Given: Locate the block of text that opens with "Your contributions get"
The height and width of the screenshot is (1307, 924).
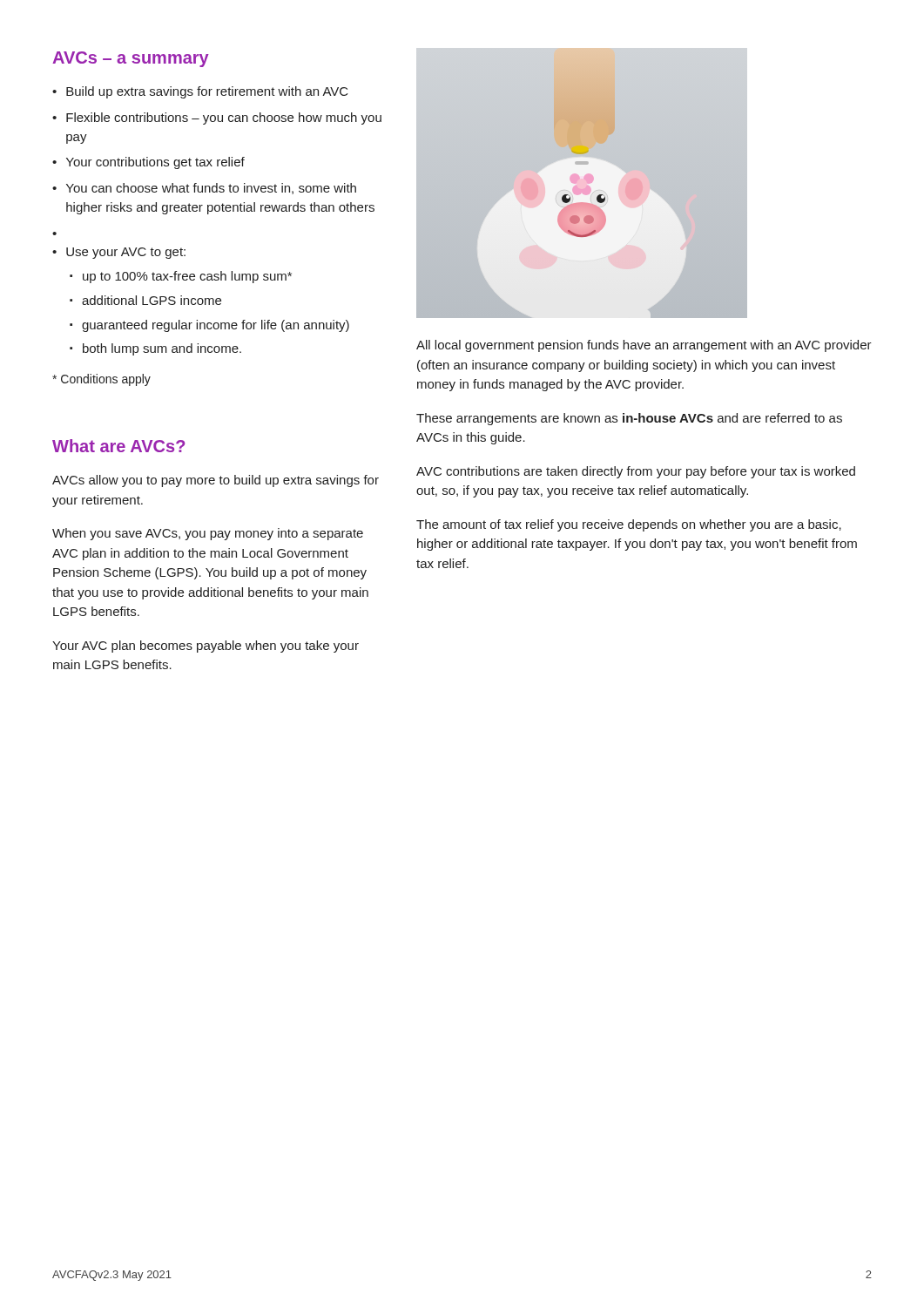Looking at the screenshot, I should [x=155, y=162].
